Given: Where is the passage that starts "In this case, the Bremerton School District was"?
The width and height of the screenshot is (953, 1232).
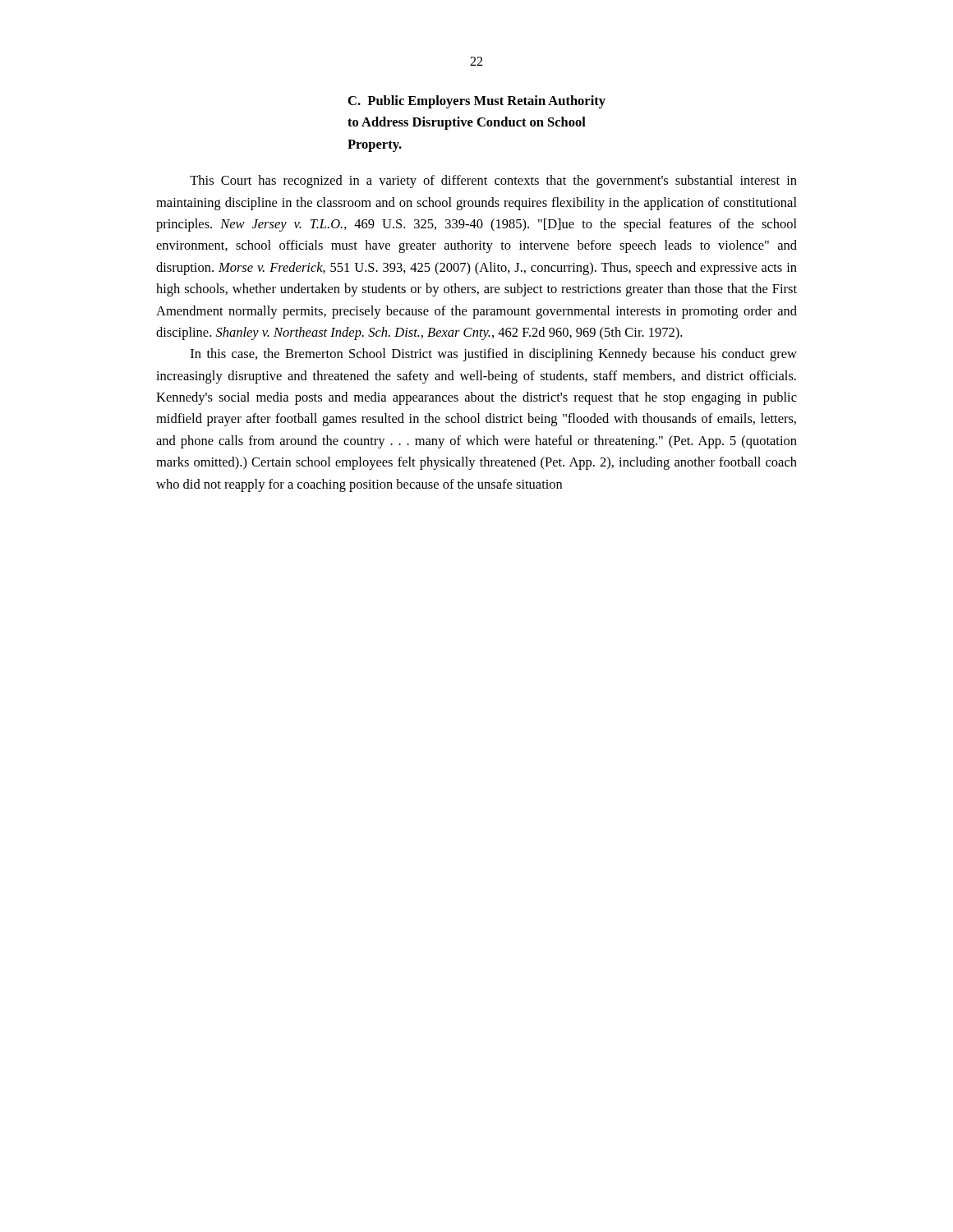Looking at the screenshot, I should (476, 419).
